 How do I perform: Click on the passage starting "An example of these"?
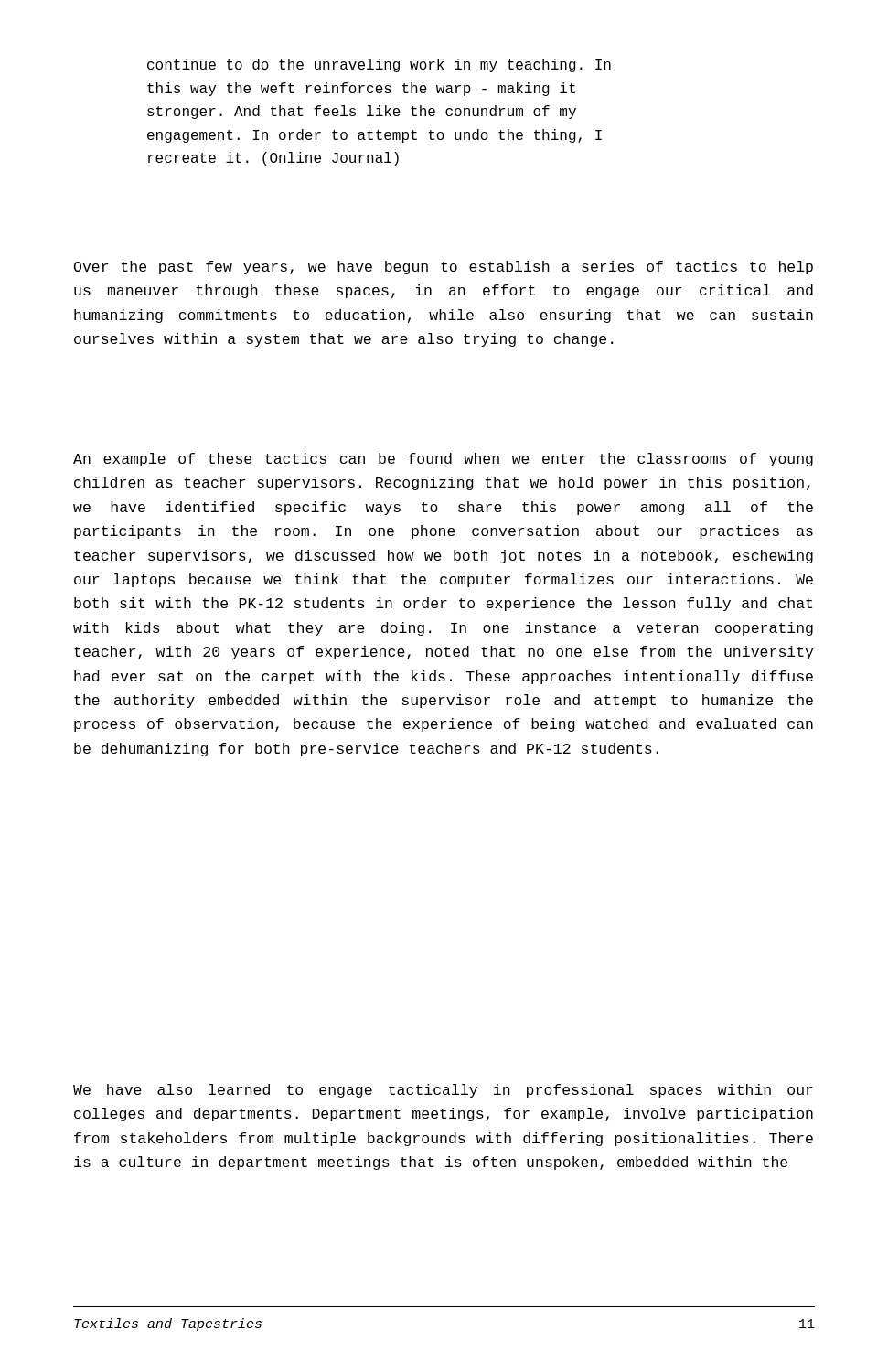point(444,605)
